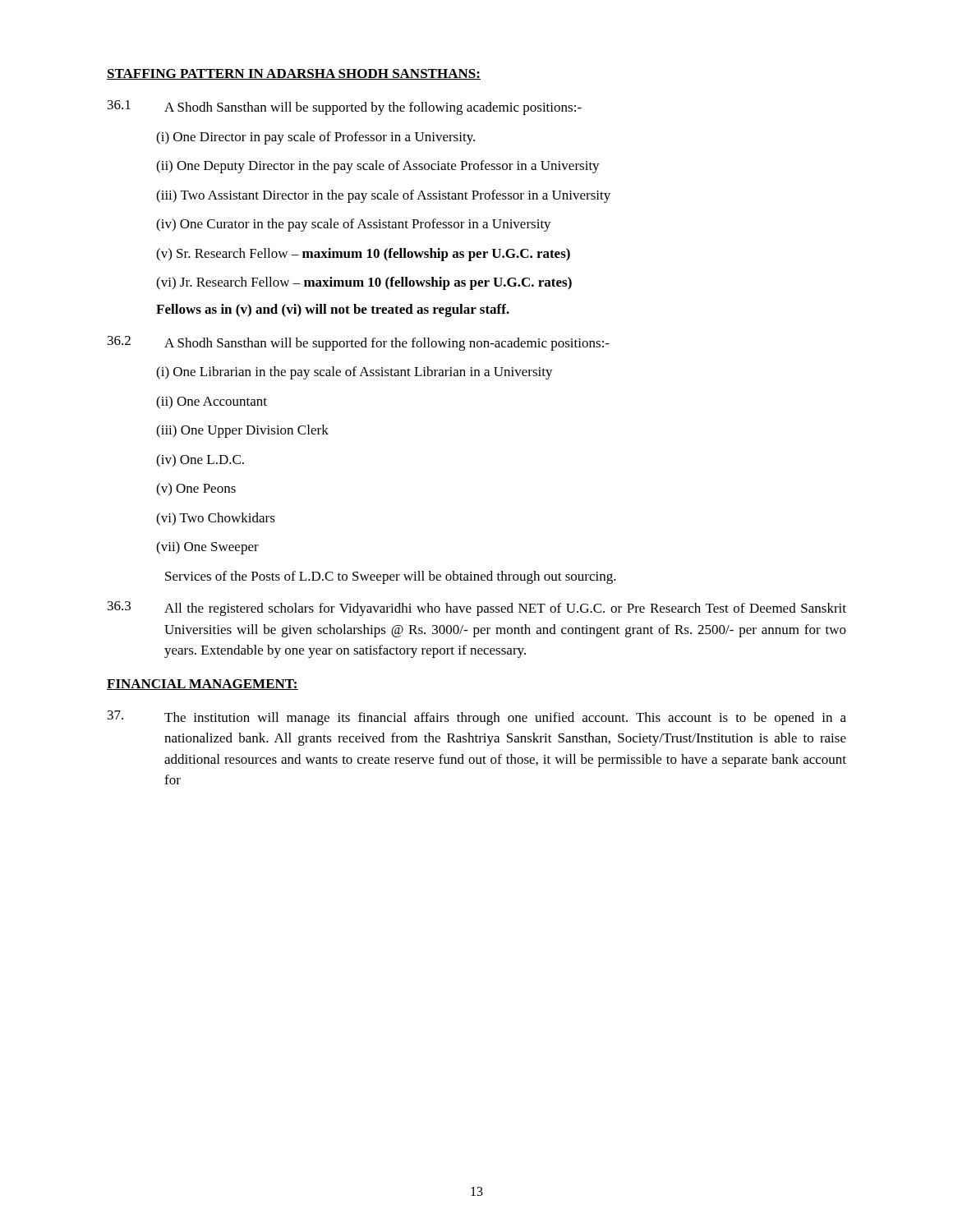Select the section header that says "FINANCIAL MANAGEMENT:"
The height and width of the screenshot is (1232, 953).
click(202, 683)
